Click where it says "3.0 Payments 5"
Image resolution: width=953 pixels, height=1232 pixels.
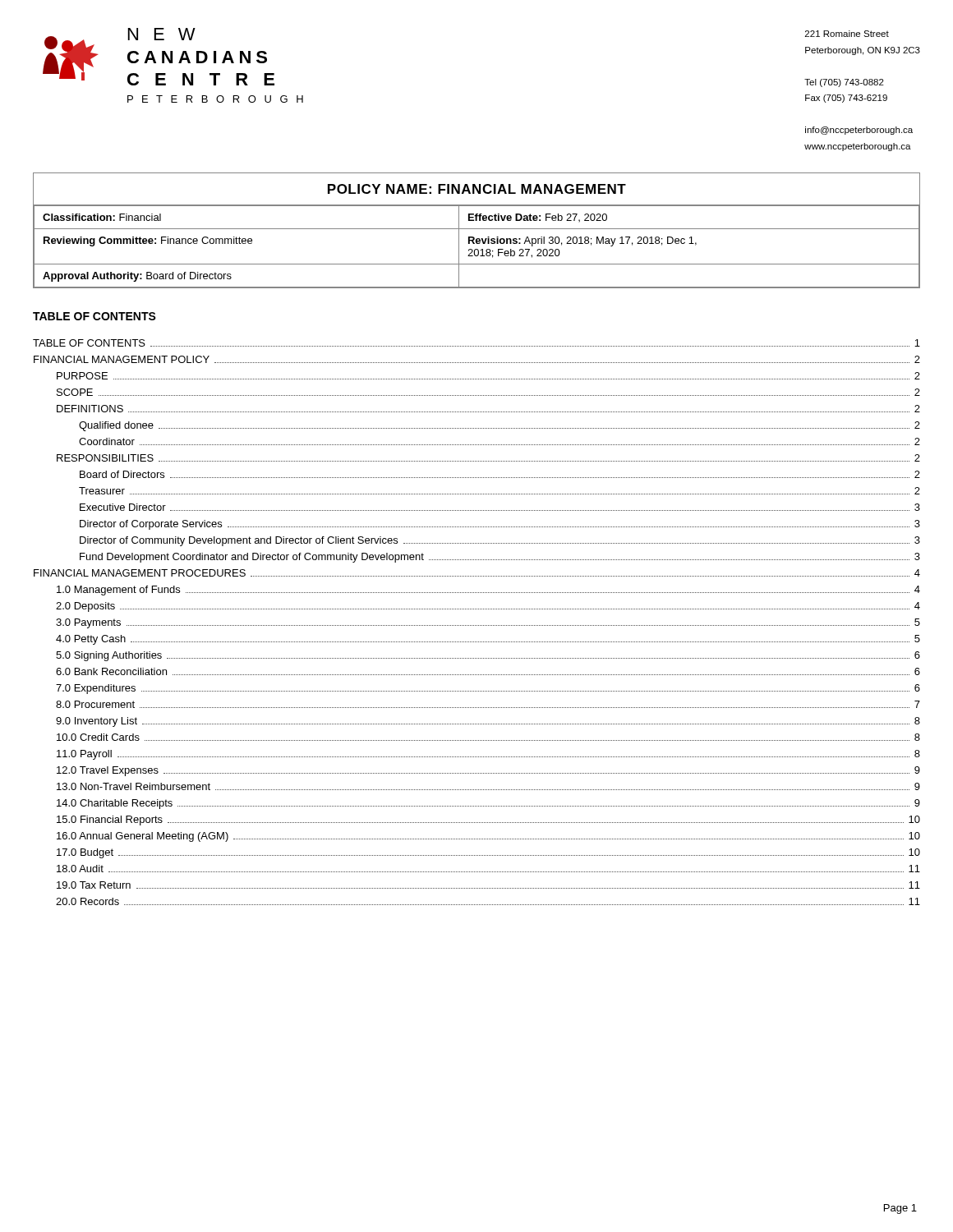click(476, 623)
